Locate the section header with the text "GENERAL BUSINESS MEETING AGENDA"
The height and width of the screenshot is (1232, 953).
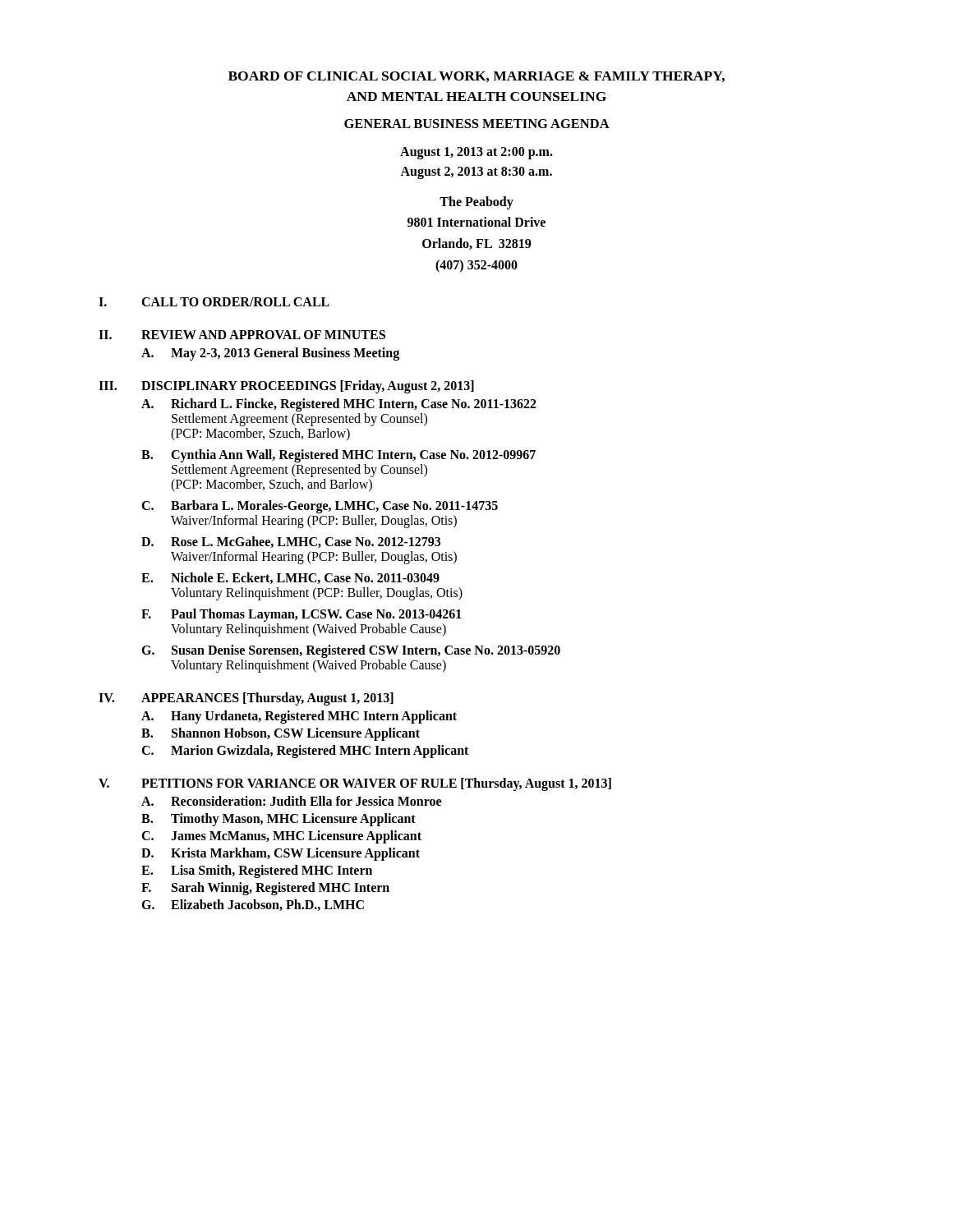(x=476, y=123)
